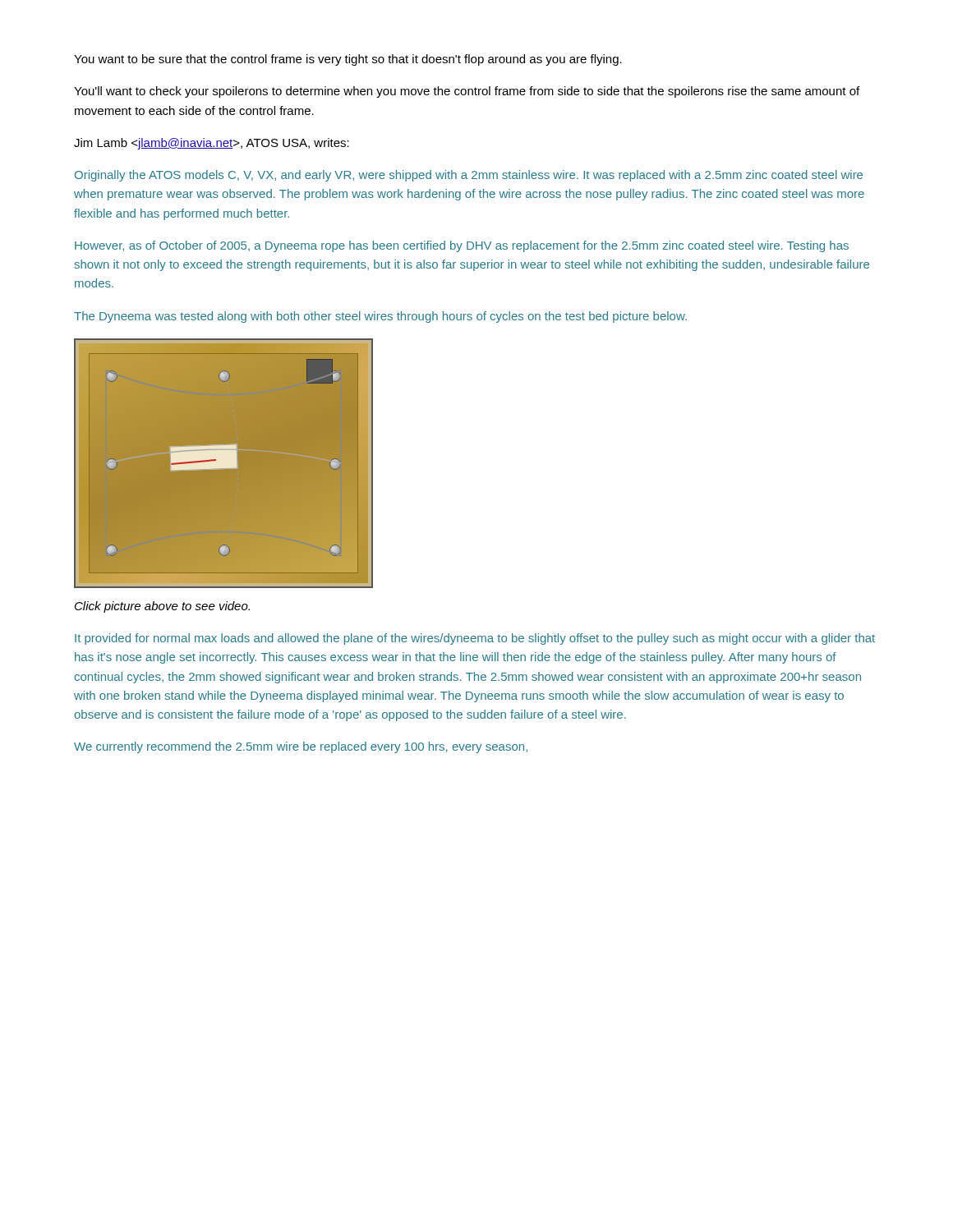Viewport: 953px width, 1232px height.
Task: Locate the caption that says "Click picture above to see"
Action: coord(163,606)
